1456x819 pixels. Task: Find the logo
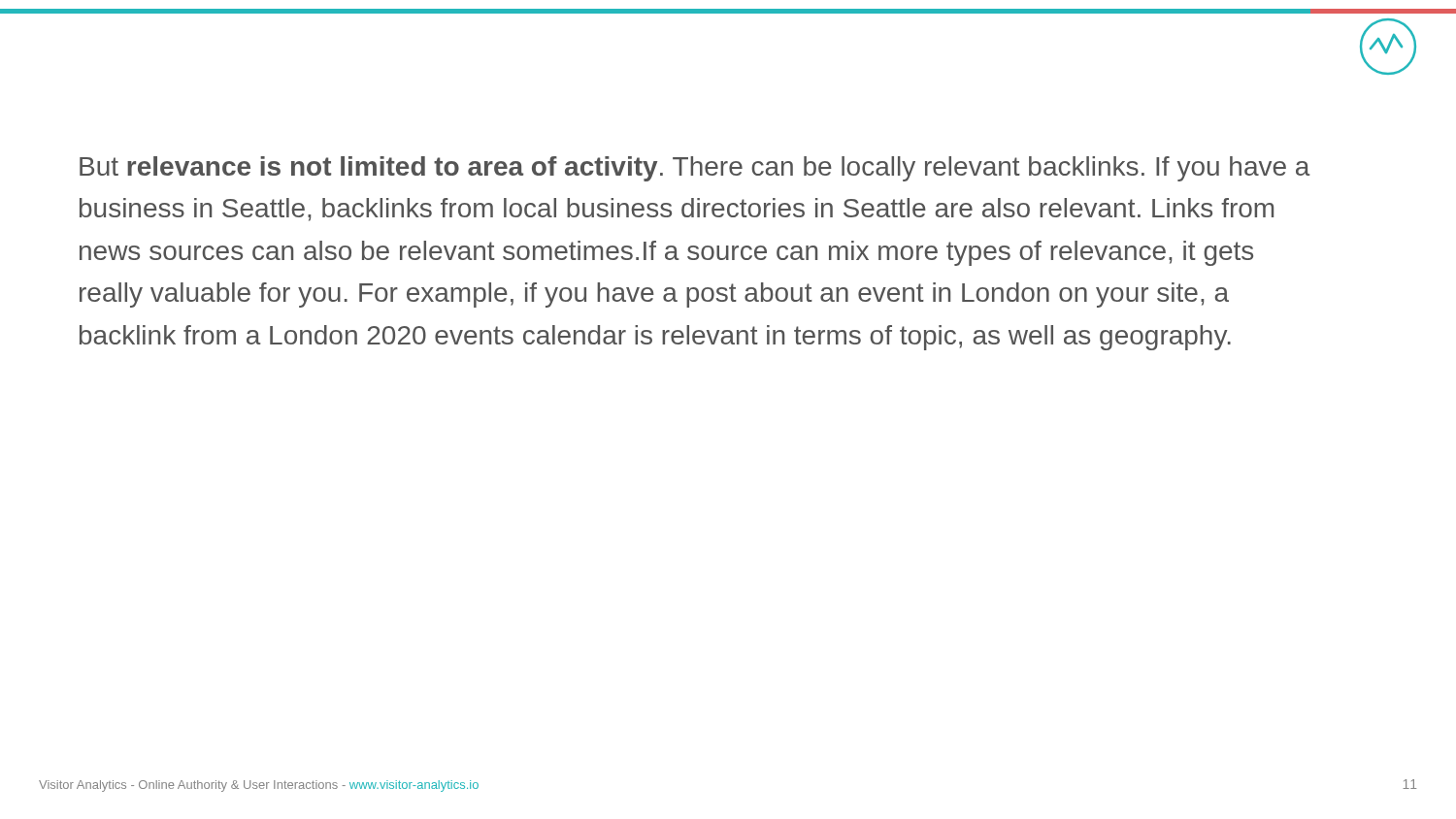tap(1388, 47)
